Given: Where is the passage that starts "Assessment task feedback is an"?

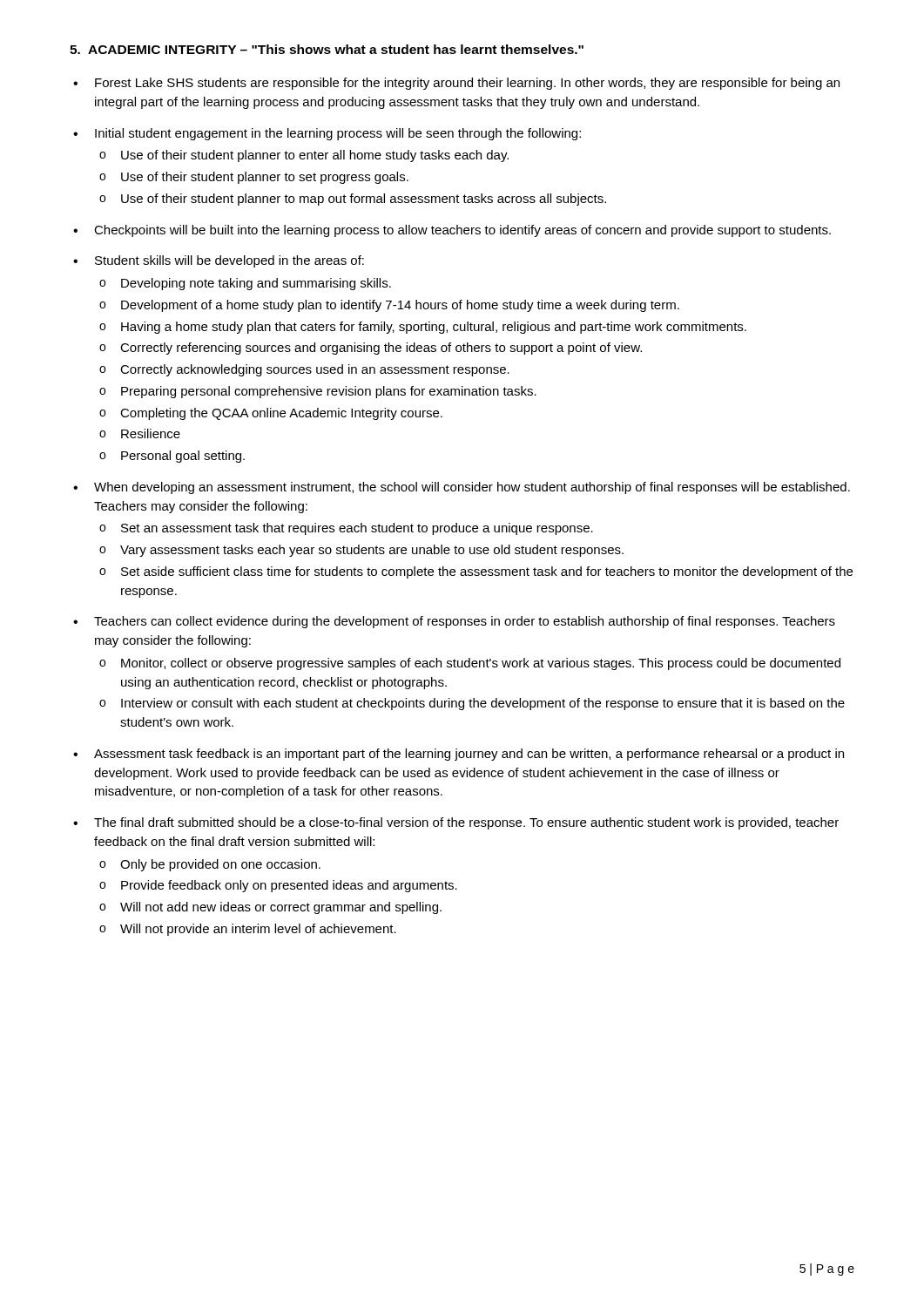Looking at the screenshot, I should coord(469,772).
